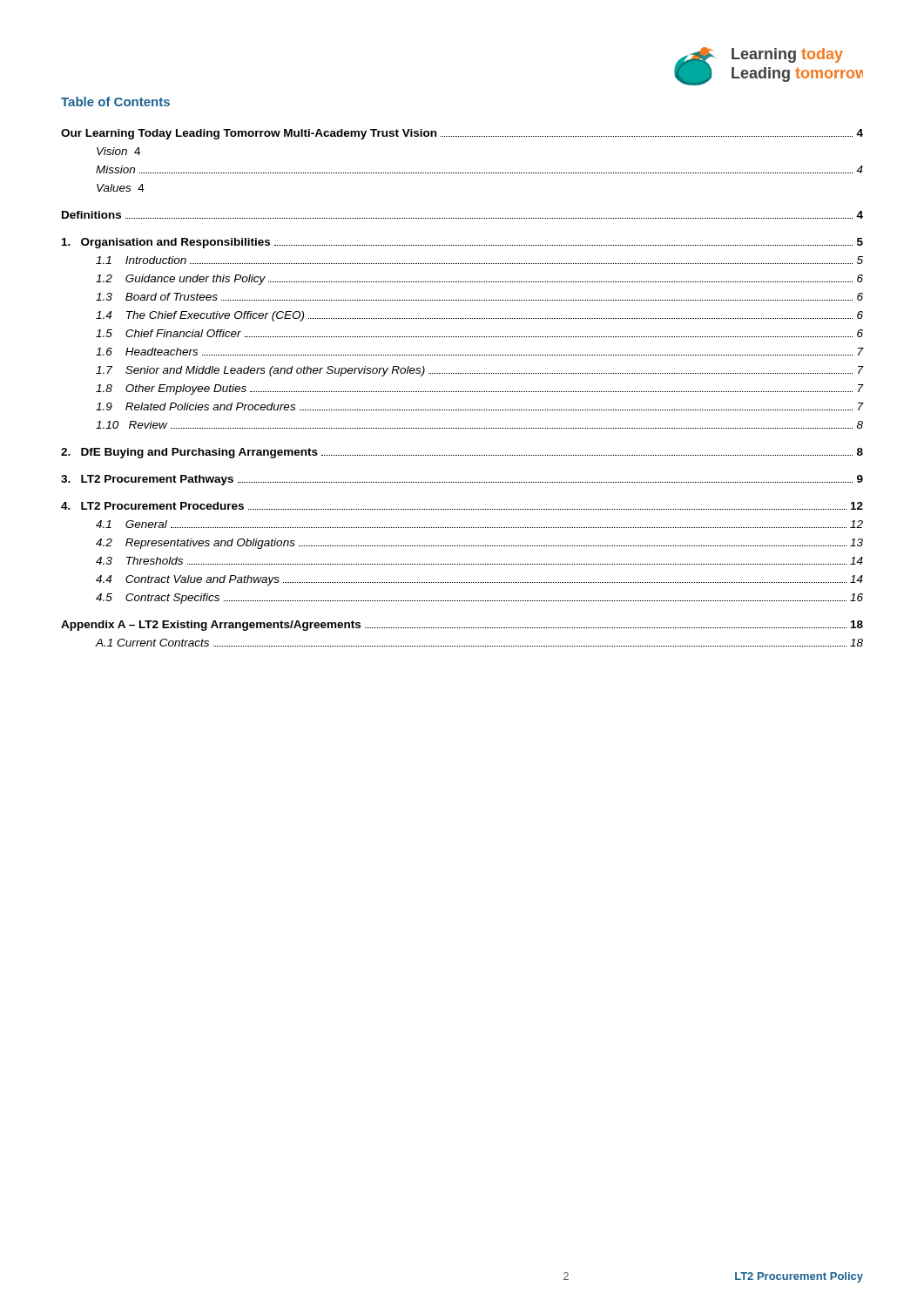Select the logo
This screenshot has height=1307, width=924.
tap(759, 65)
